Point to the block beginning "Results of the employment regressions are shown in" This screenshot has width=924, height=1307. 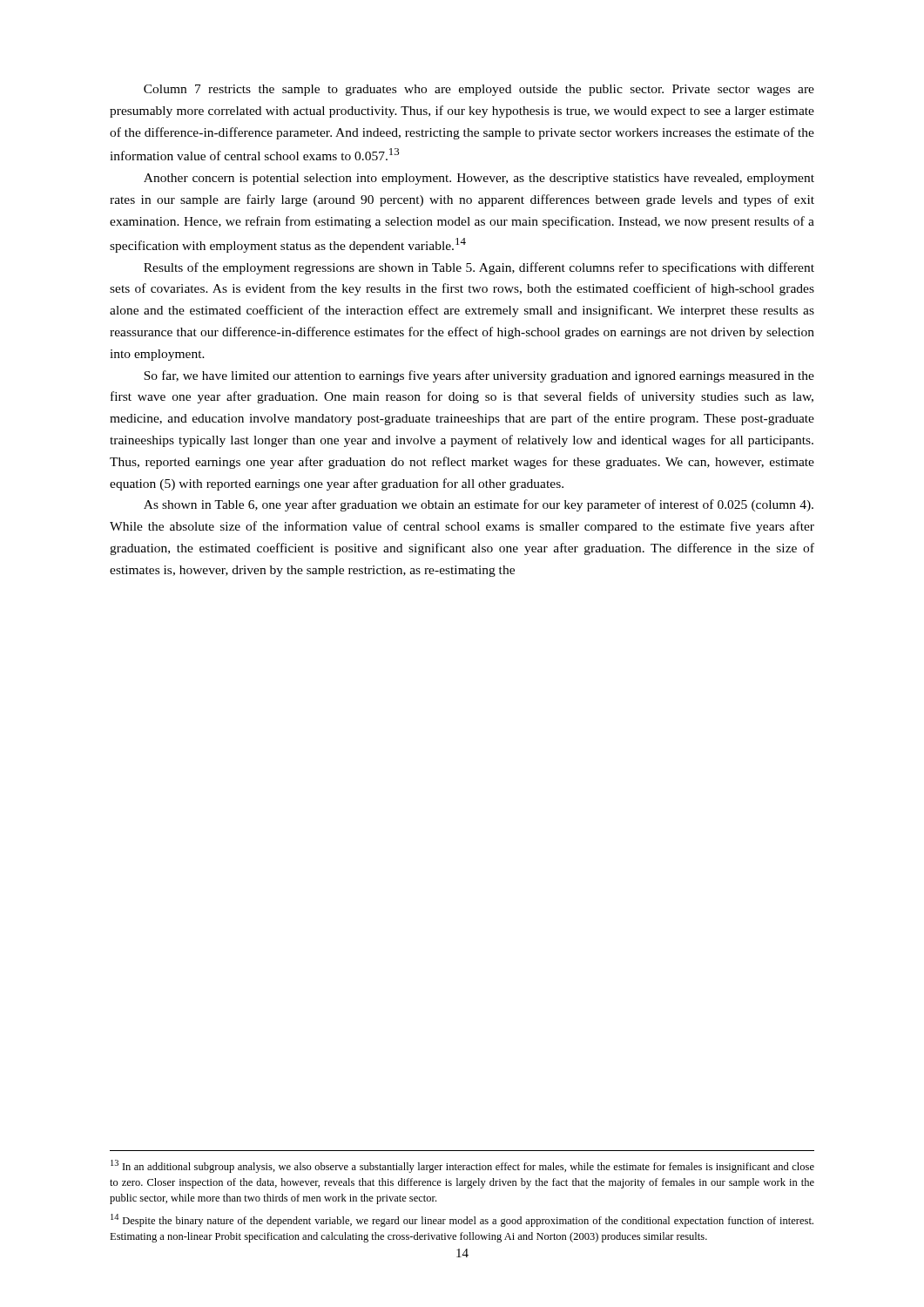(462, 310)
